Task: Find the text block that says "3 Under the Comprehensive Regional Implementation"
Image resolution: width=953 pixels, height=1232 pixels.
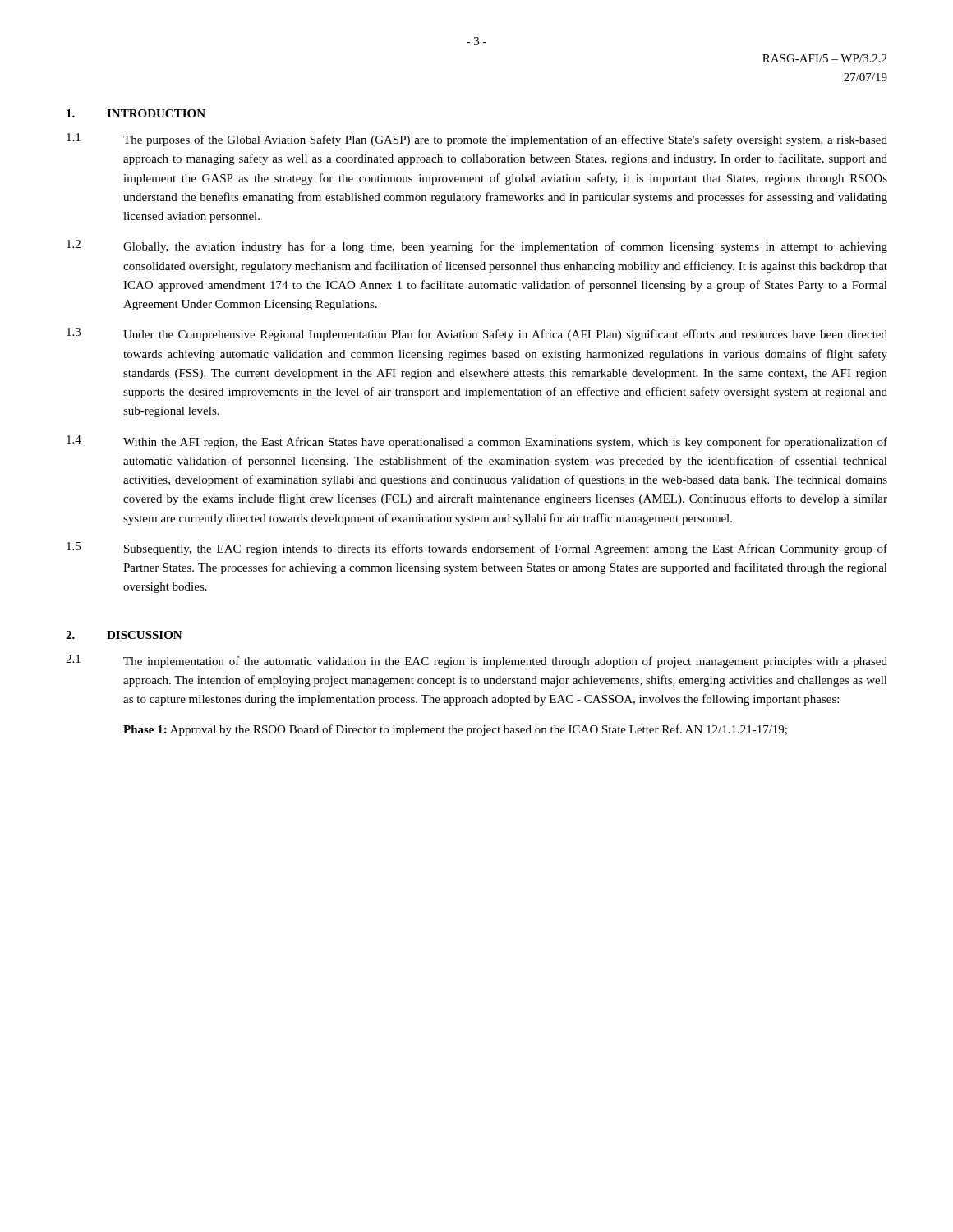Action: (476, 373)
